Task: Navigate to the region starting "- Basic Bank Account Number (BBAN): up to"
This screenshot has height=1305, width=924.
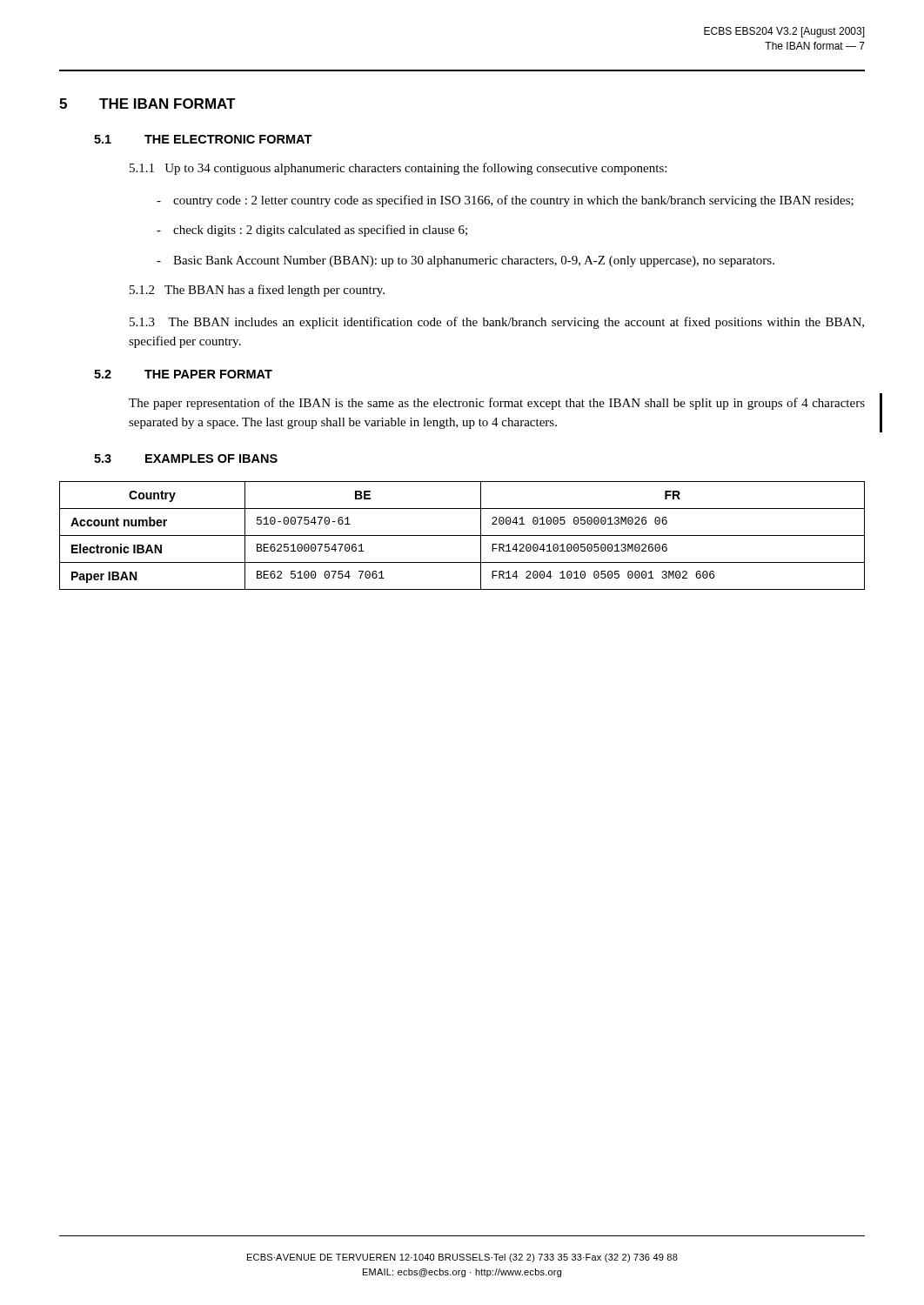Action: [x=466, y=260]
